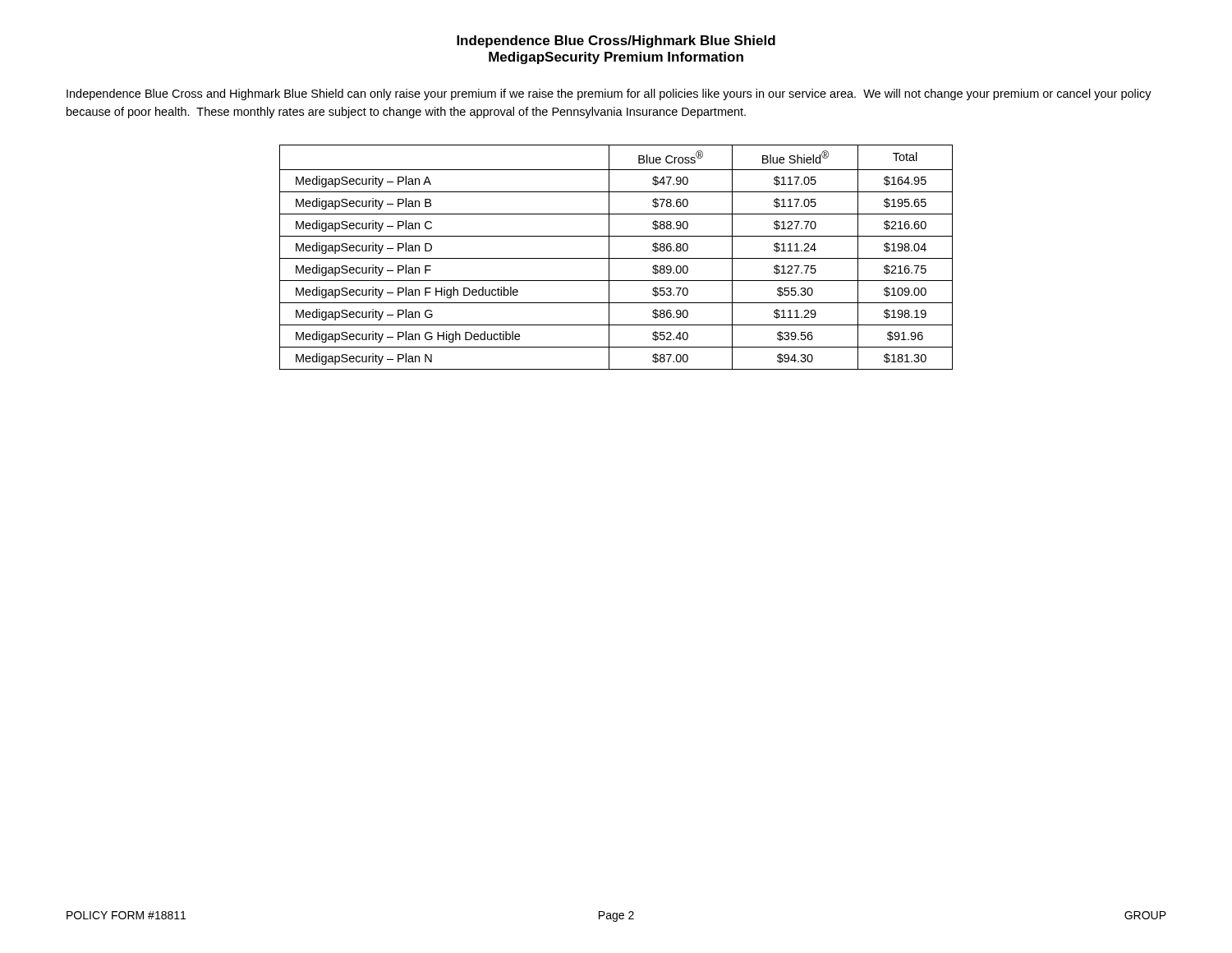1232x953 pixels.
Task: Where is the title that starts "Independence Blue Cross/Highmark Blue"?
Action: tap(616, 49)
